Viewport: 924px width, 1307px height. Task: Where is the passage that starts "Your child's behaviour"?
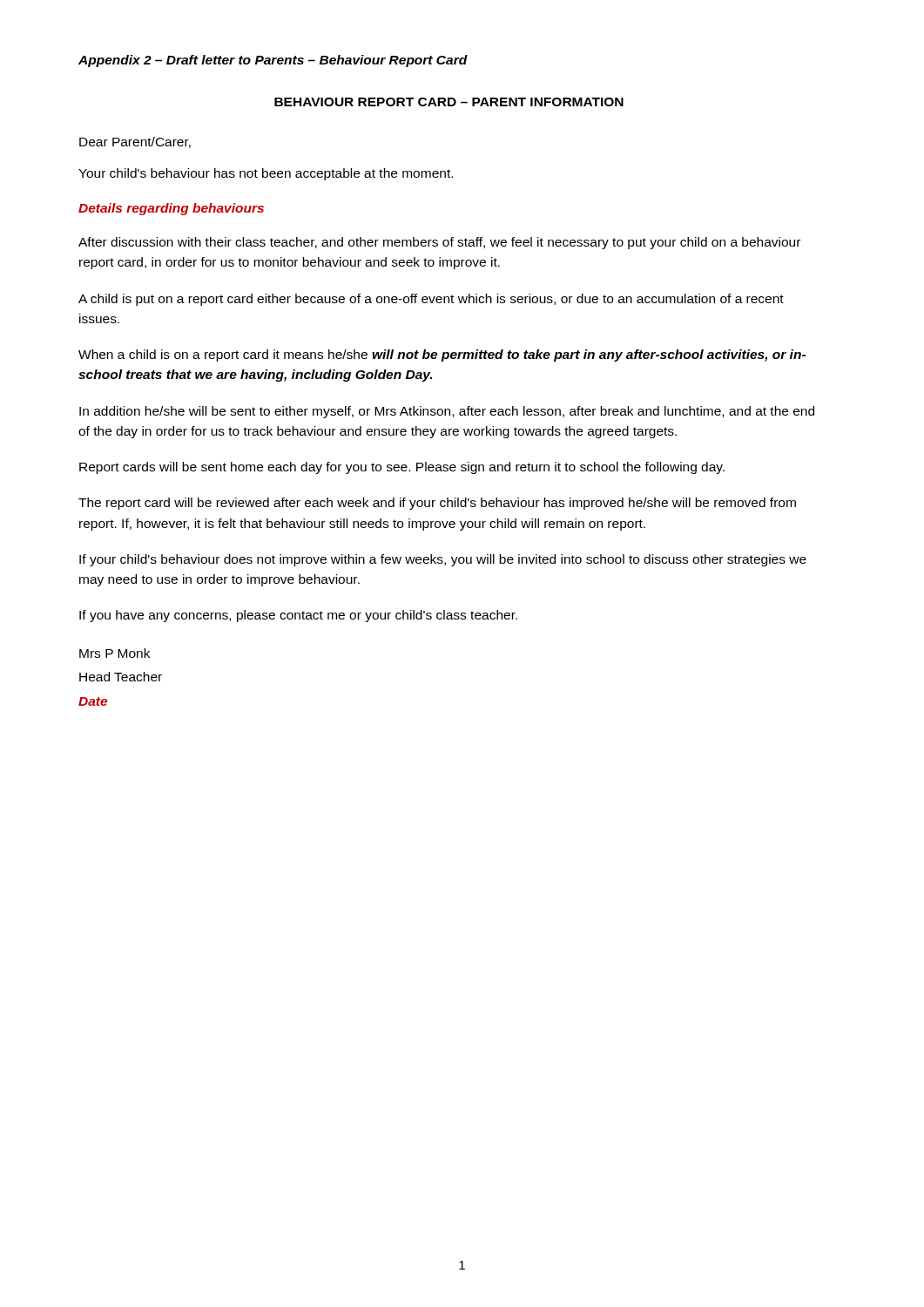click(x=266, y=173)
